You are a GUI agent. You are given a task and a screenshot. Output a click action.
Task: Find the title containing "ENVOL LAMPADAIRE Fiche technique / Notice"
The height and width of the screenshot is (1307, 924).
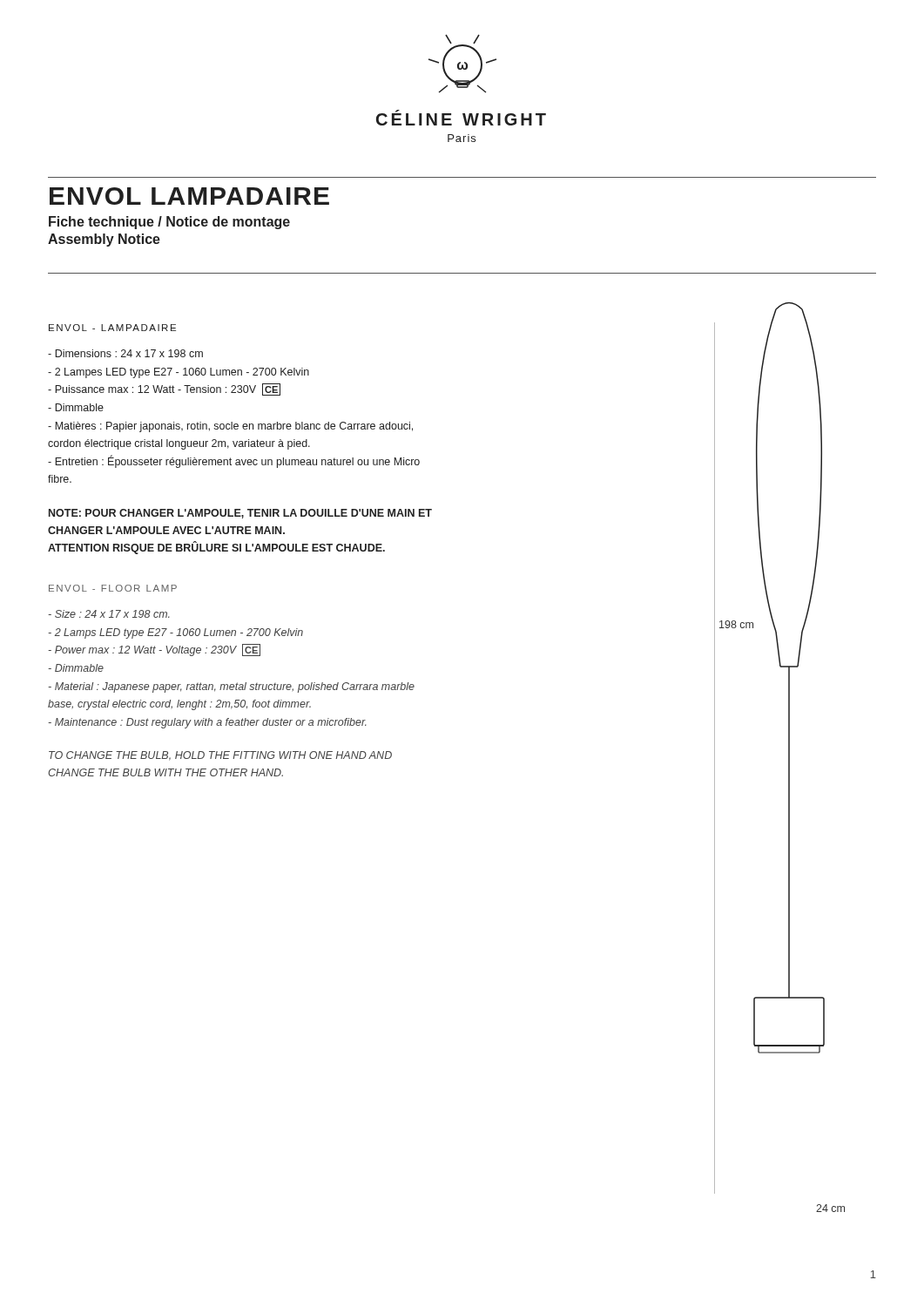pos(189,214)
